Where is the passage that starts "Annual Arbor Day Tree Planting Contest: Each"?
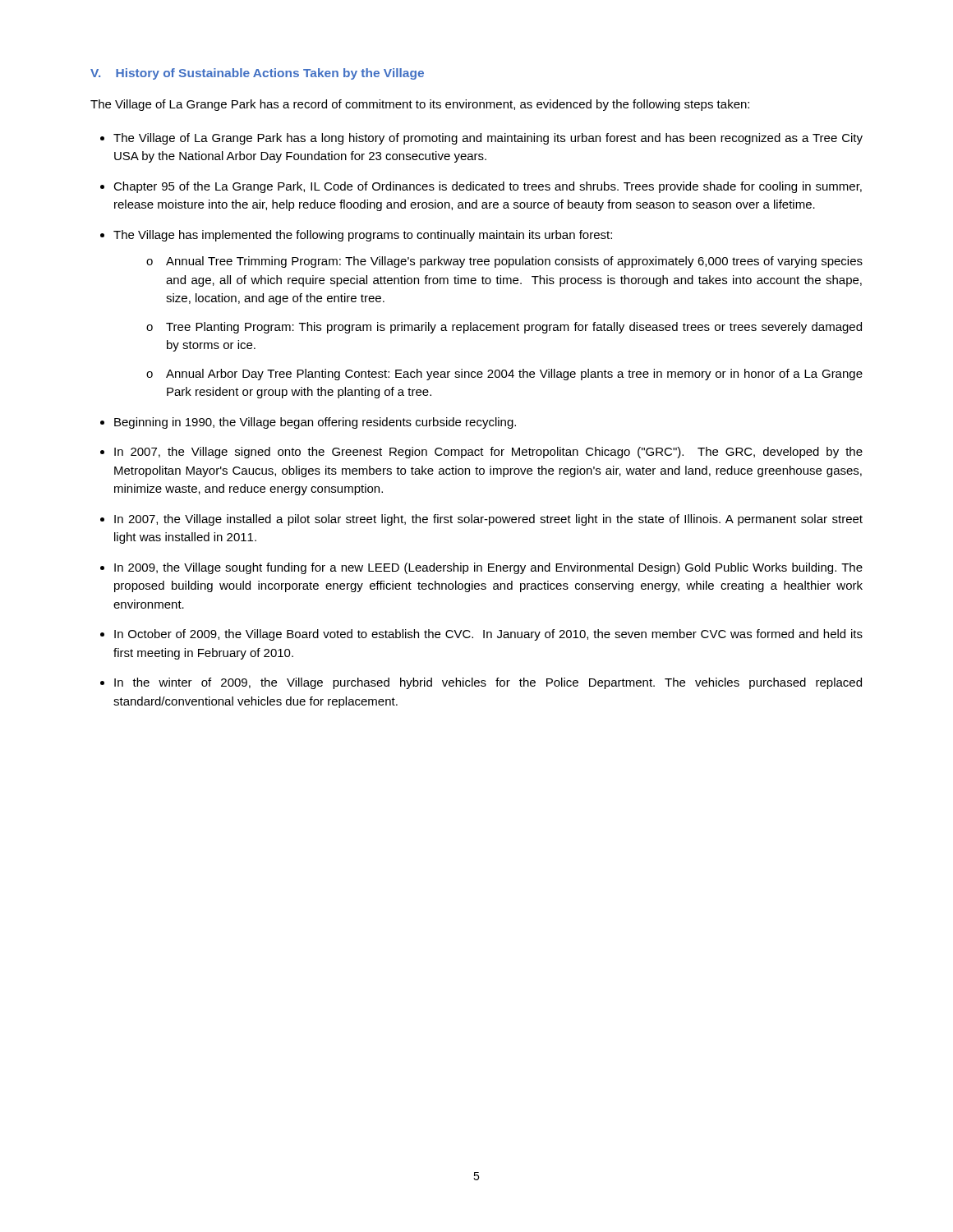The width and height of the screenshot is (953, 1232). [514, 382]
